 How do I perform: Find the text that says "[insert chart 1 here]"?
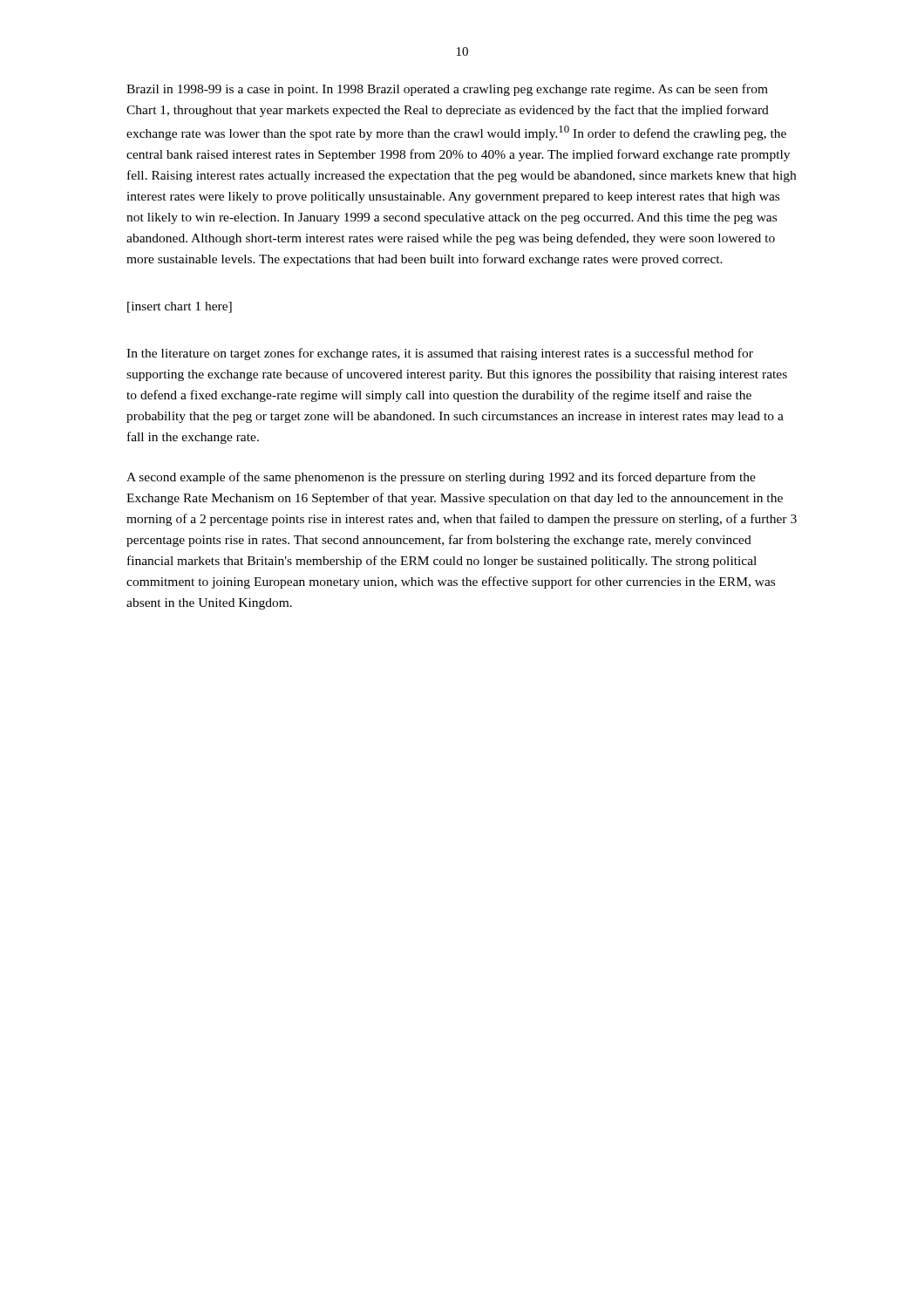pyautogui.click(x=179, y=306)
